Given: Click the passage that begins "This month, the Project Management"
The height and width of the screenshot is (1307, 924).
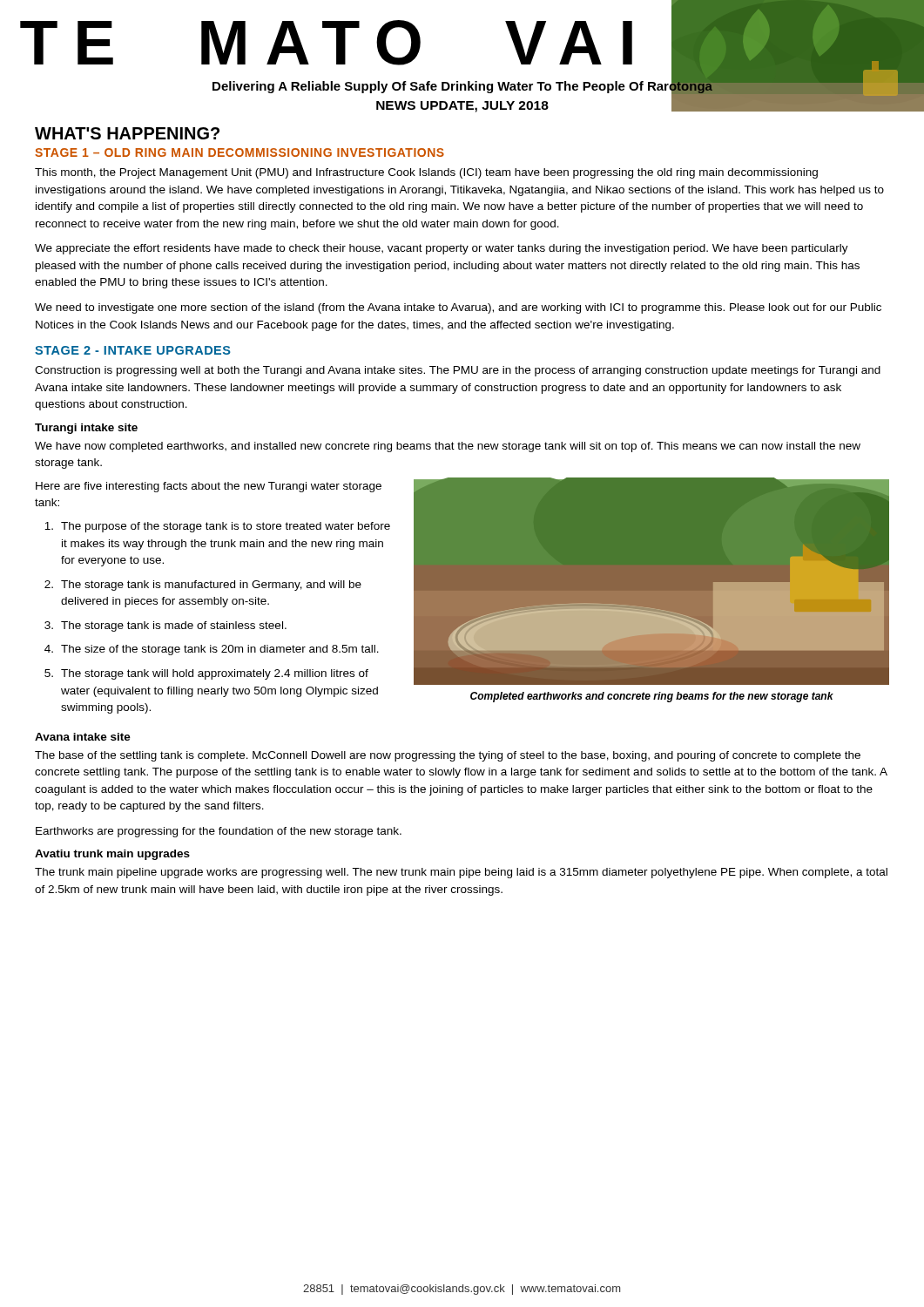Looking at the screenshot, I should pyautogui.click(x=459, y=198).
